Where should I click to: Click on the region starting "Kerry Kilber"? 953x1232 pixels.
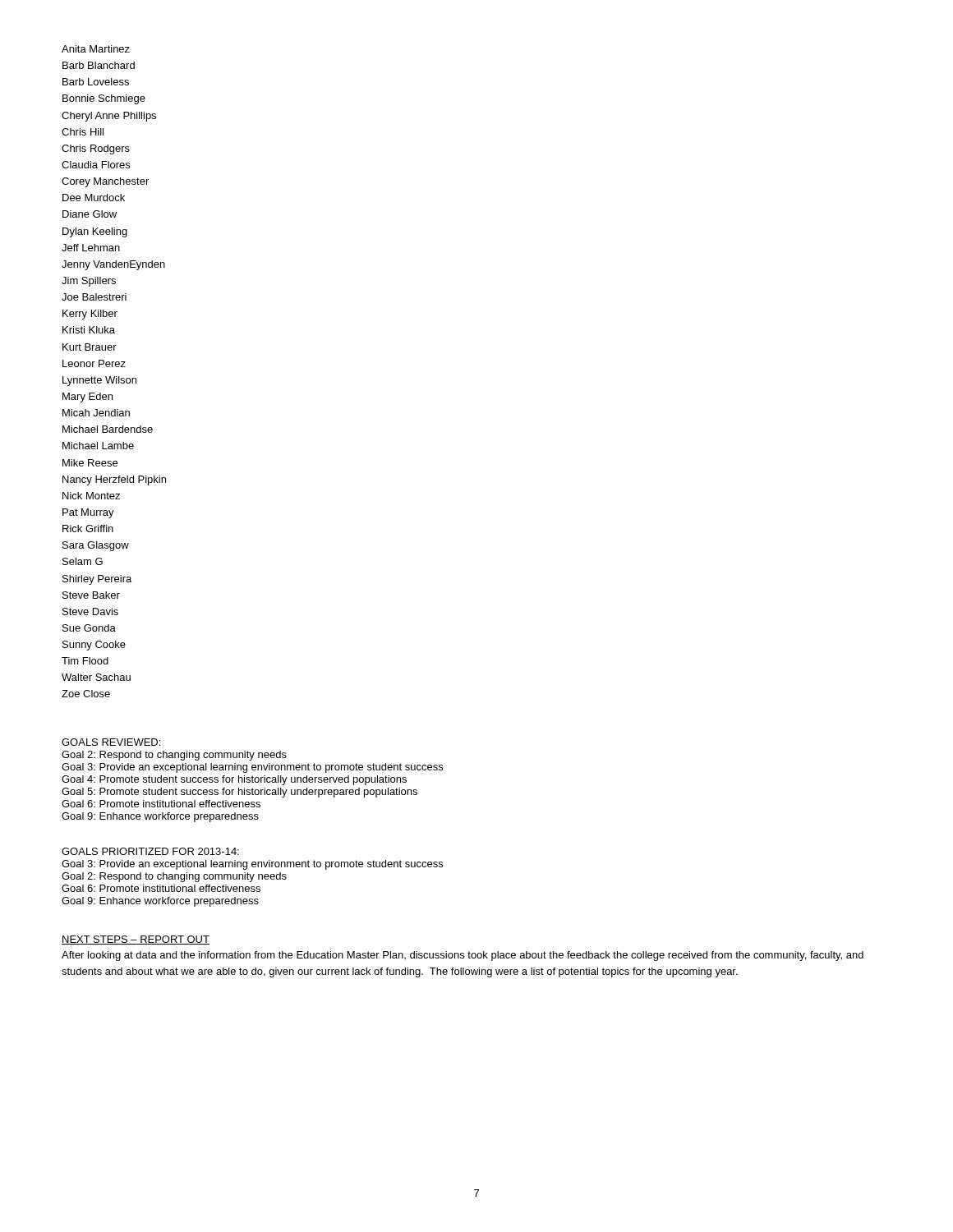90,314
